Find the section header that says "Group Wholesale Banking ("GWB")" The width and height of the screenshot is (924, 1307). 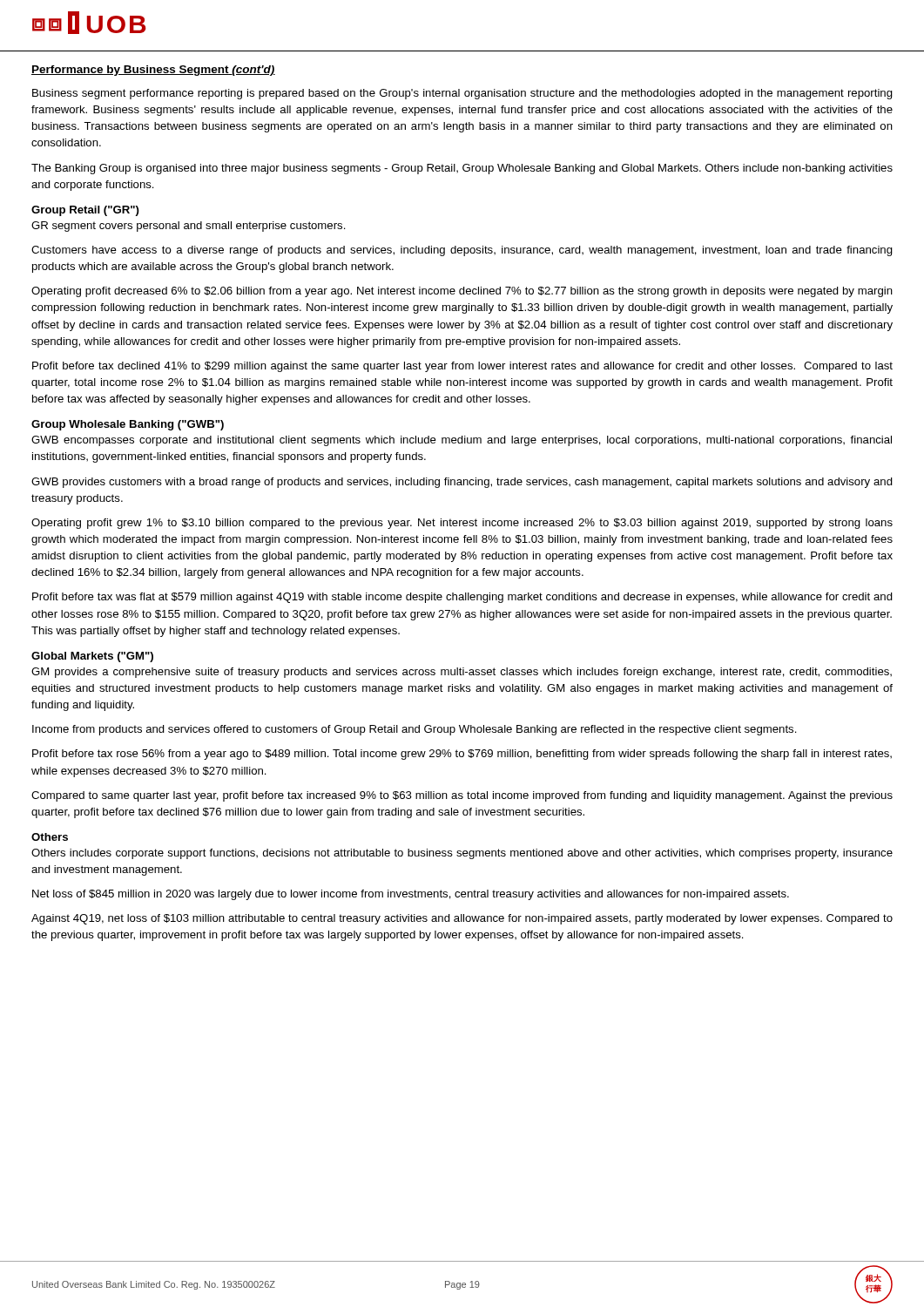click(x=128, y=424)
